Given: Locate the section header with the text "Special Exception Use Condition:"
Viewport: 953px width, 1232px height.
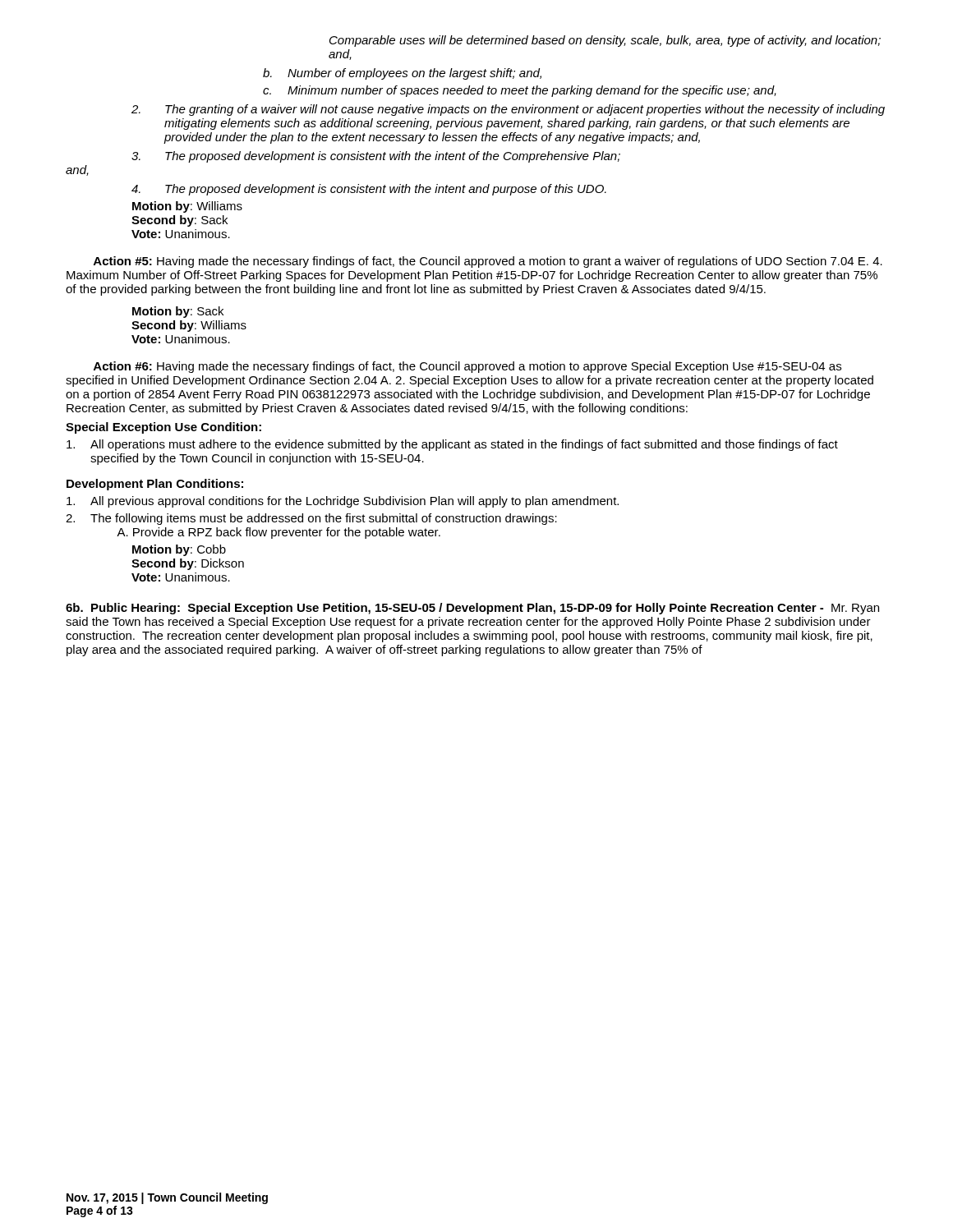Looking at the screenshot, I should [164, 427].
